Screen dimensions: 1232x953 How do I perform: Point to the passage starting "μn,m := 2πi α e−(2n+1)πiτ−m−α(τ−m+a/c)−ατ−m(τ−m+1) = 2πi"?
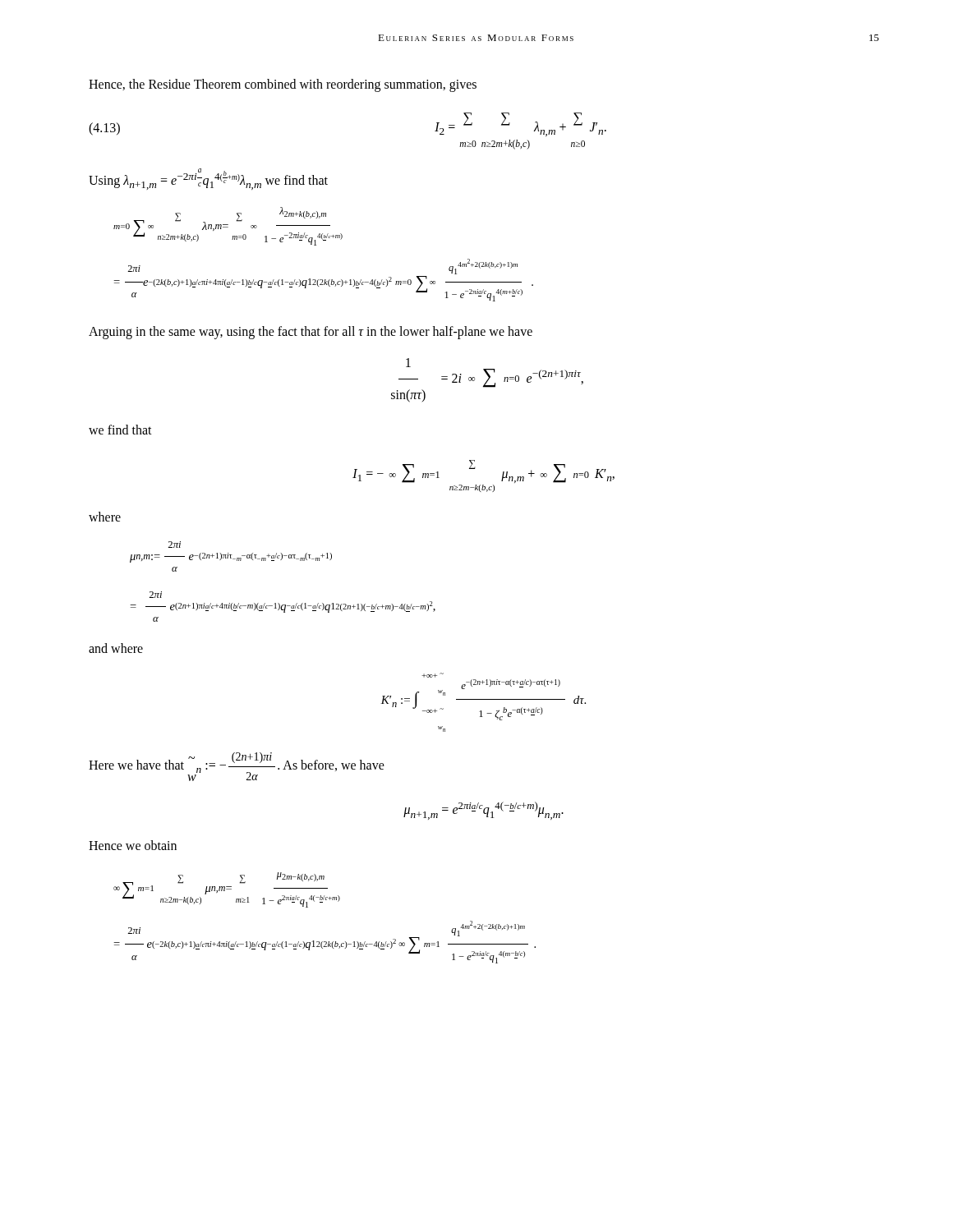175,545
